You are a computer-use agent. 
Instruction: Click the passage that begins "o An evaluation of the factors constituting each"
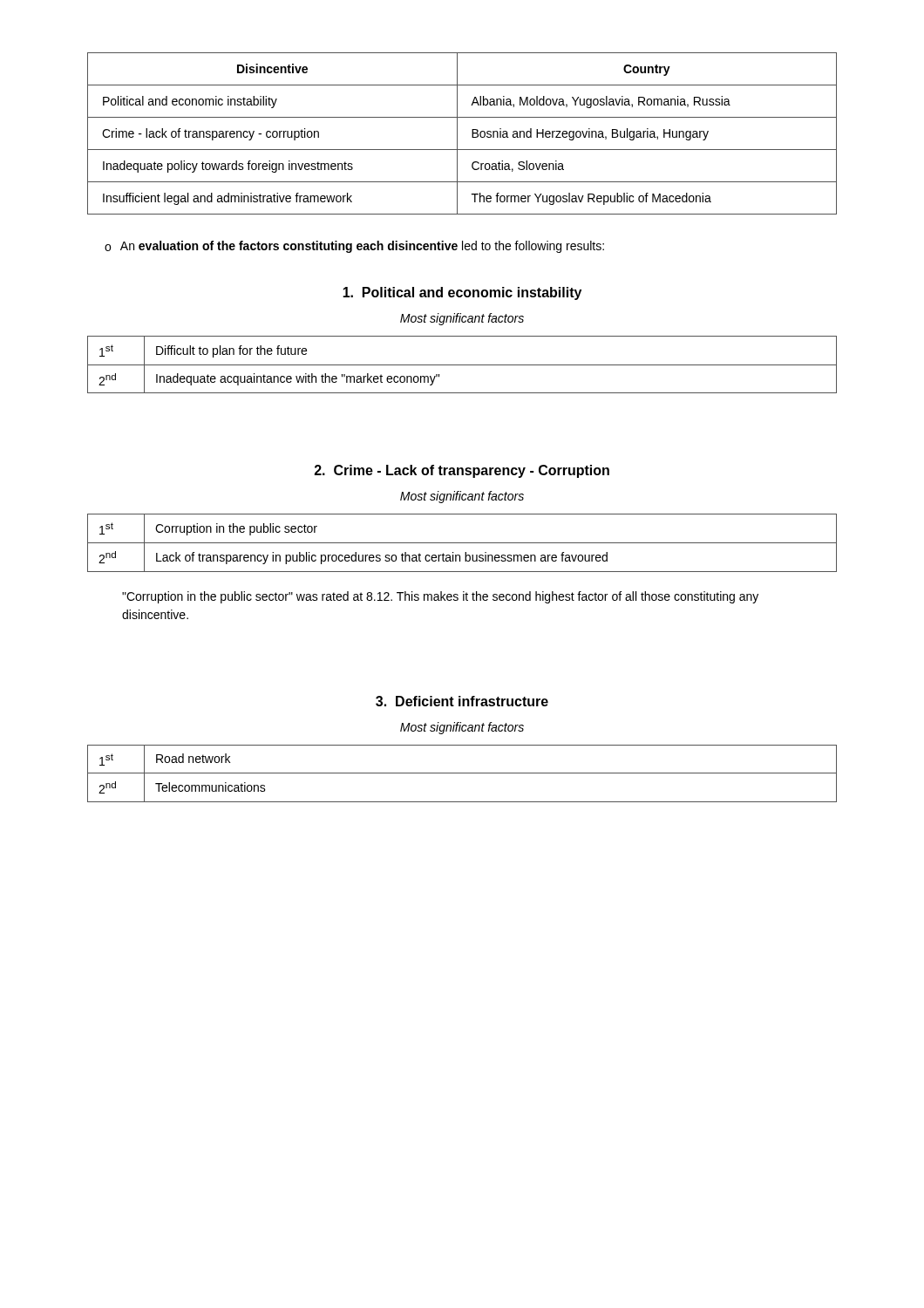point(355,246)
